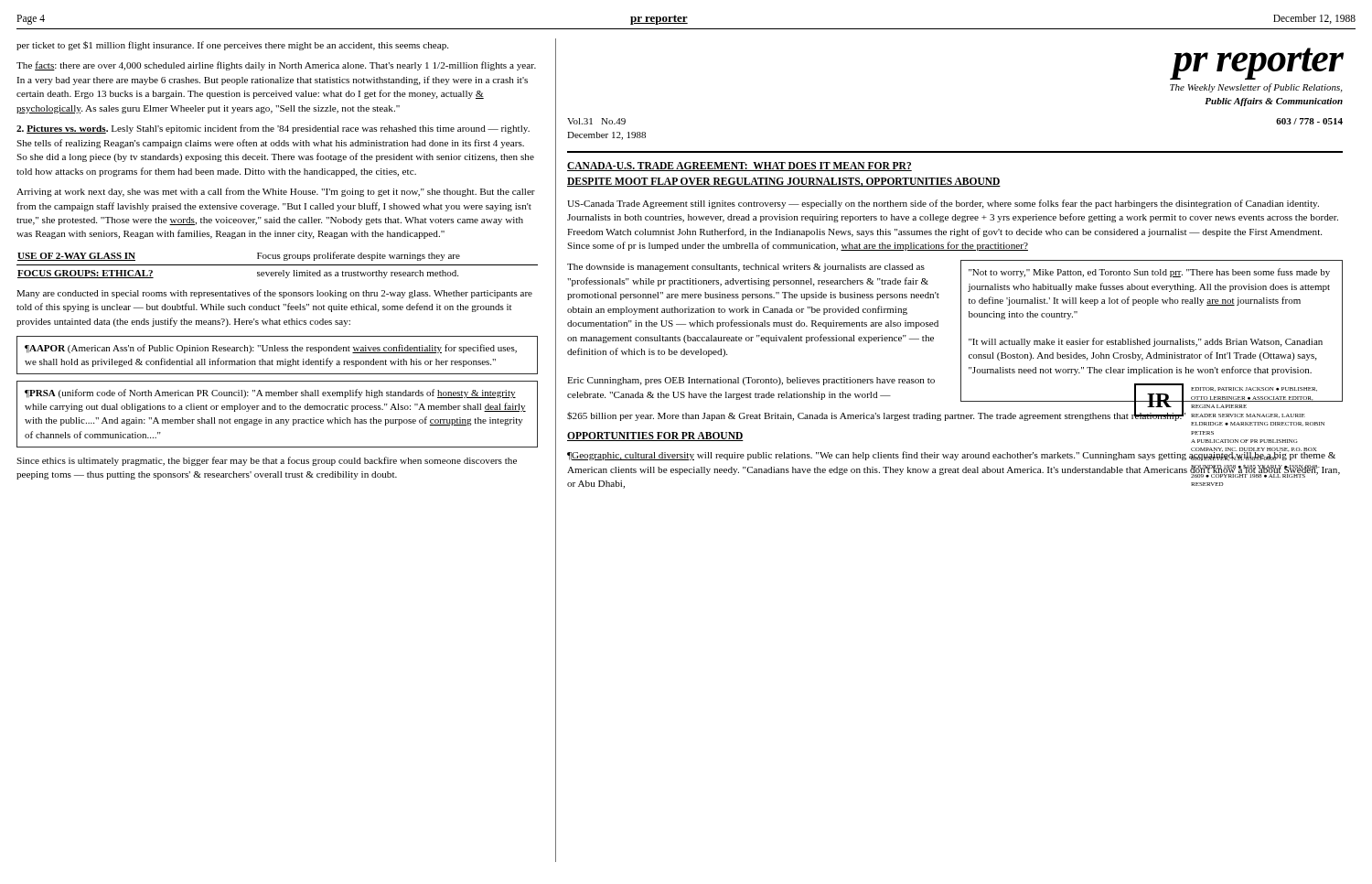Point to the text block starting "Since ethics is ultimately pragmatic, the"
Screen dimensions: 884x1372
[x=267, y=467]
